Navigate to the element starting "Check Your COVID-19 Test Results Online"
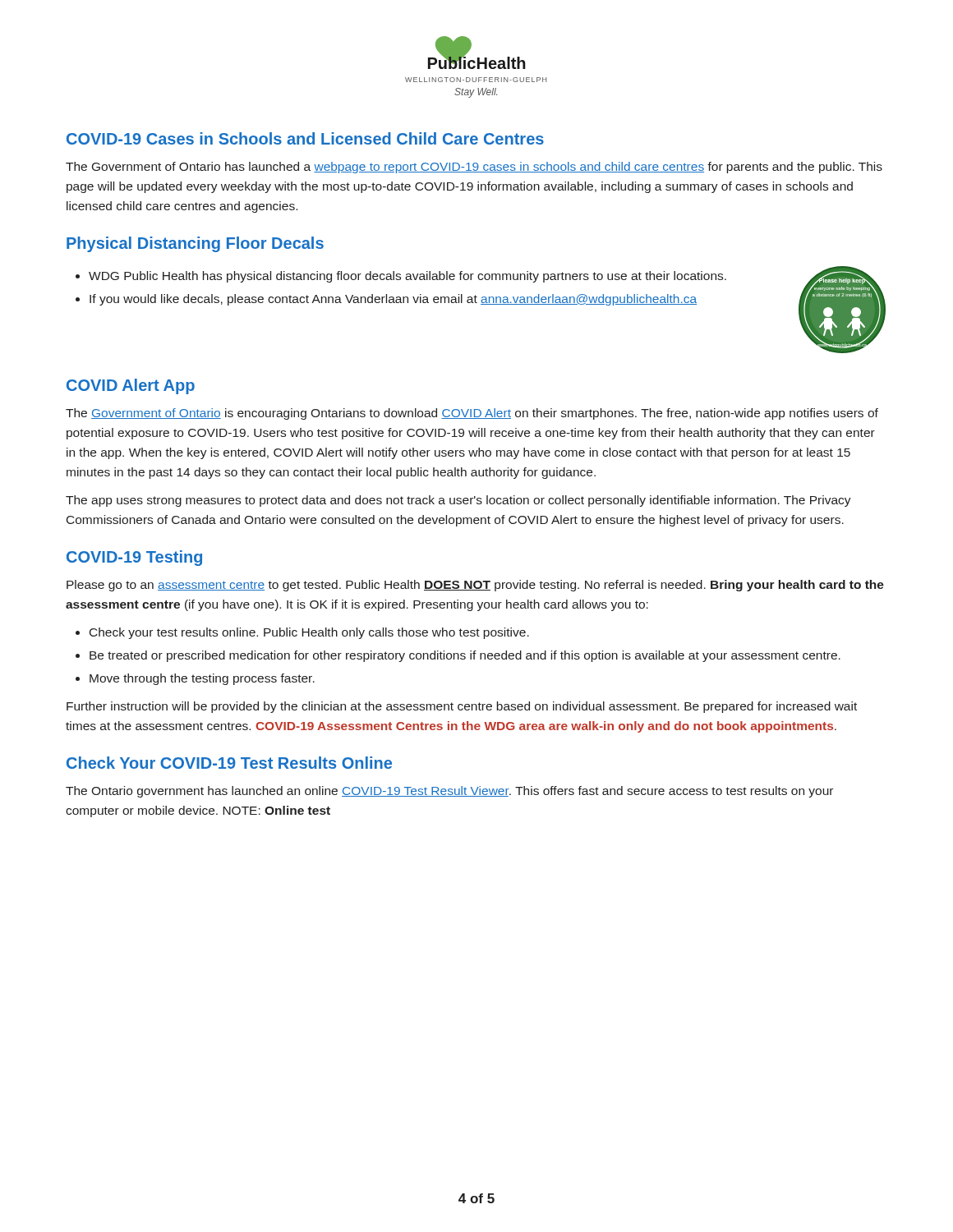953x1232 pixels. click(x=229, y=763)
